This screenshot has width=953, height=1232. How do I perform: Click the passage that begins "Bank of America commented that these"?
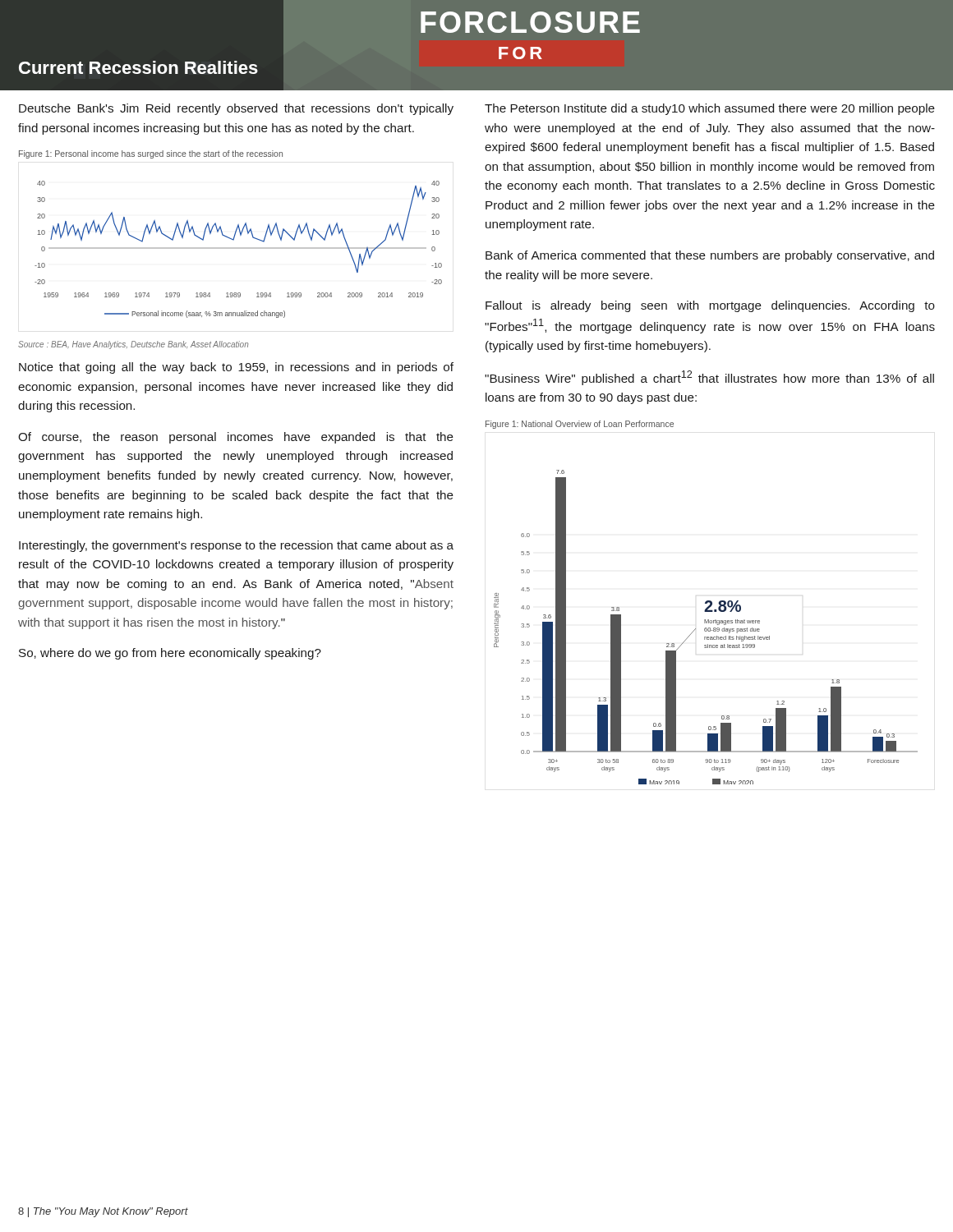pyautogui.click(x=710, y=265)
